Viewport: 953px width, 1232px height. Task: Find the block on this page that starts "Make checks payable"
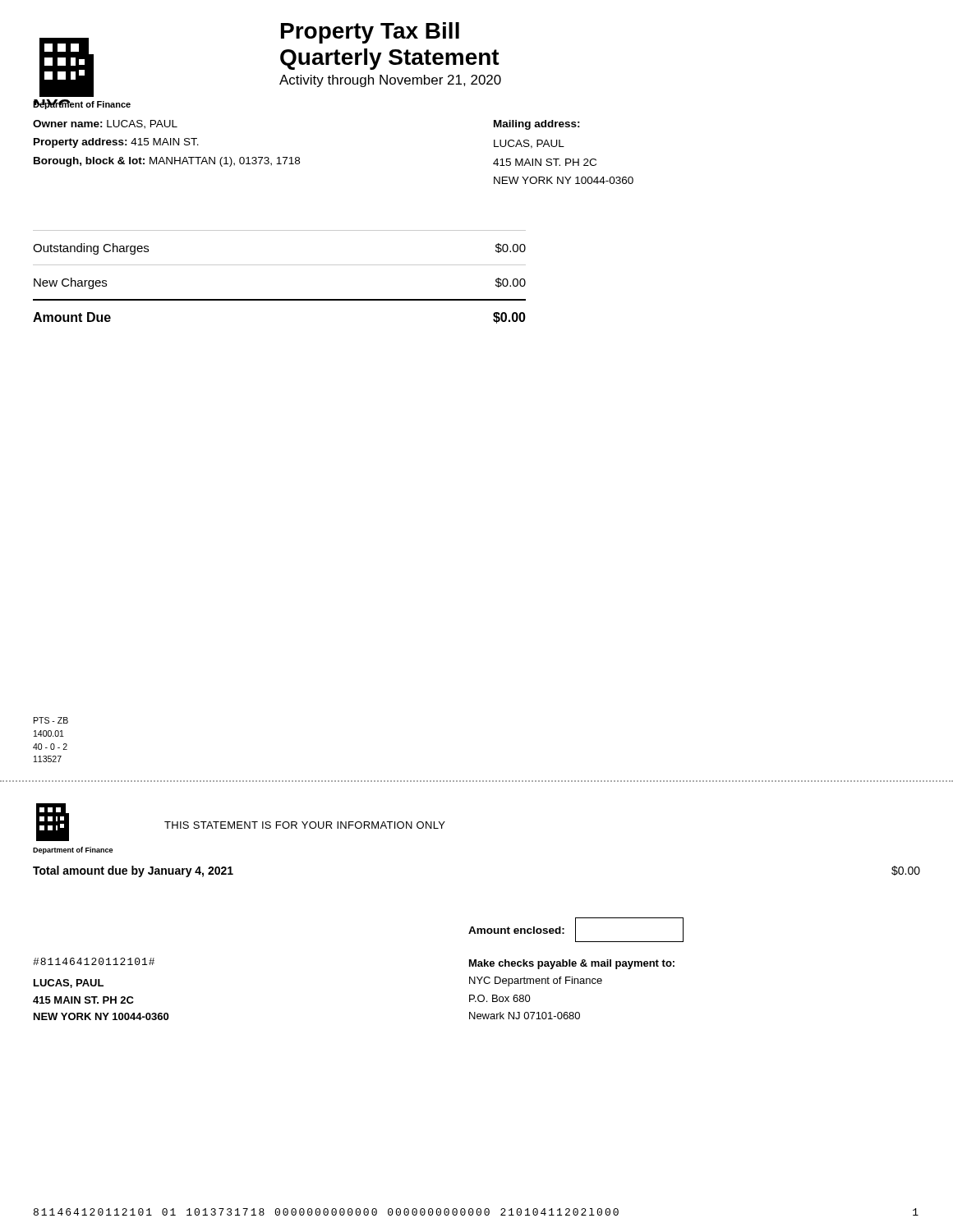pyautogui.click(x=572, y=989)
